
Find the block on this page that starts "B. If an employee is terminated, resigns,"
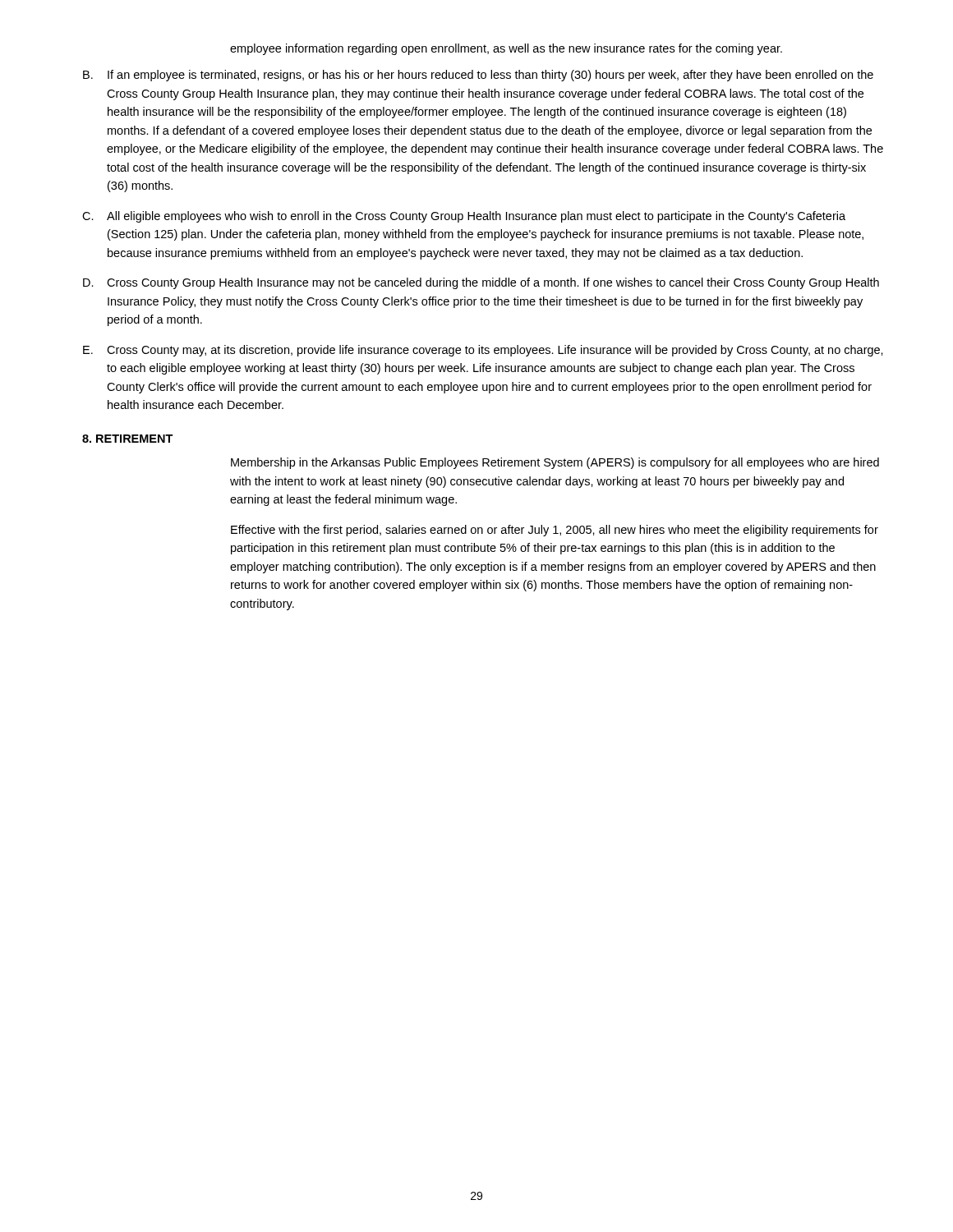click(x=485, y=131)
